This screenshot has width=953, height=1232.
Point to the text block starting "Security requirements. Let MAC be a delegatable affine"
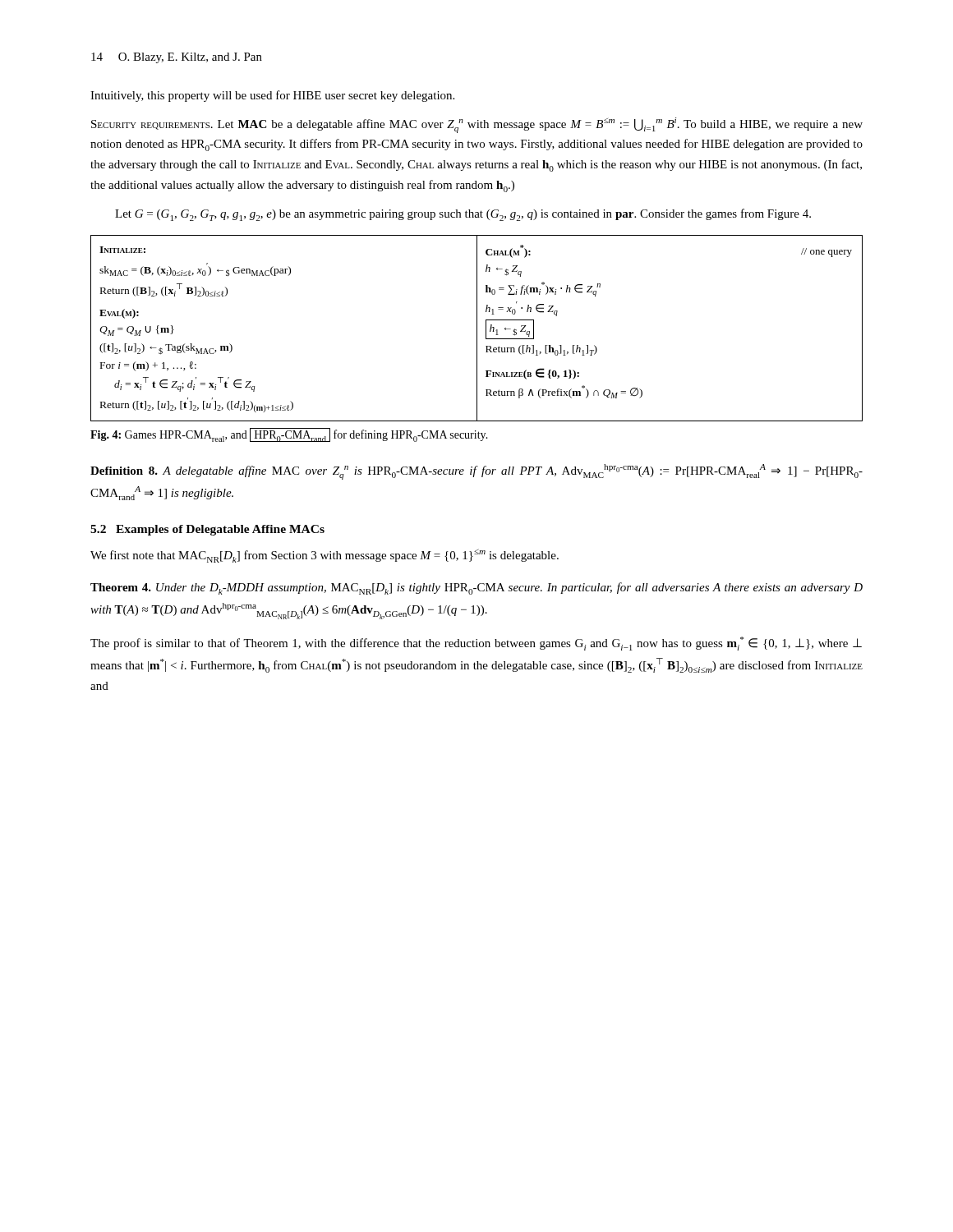[x=476, y=154]
